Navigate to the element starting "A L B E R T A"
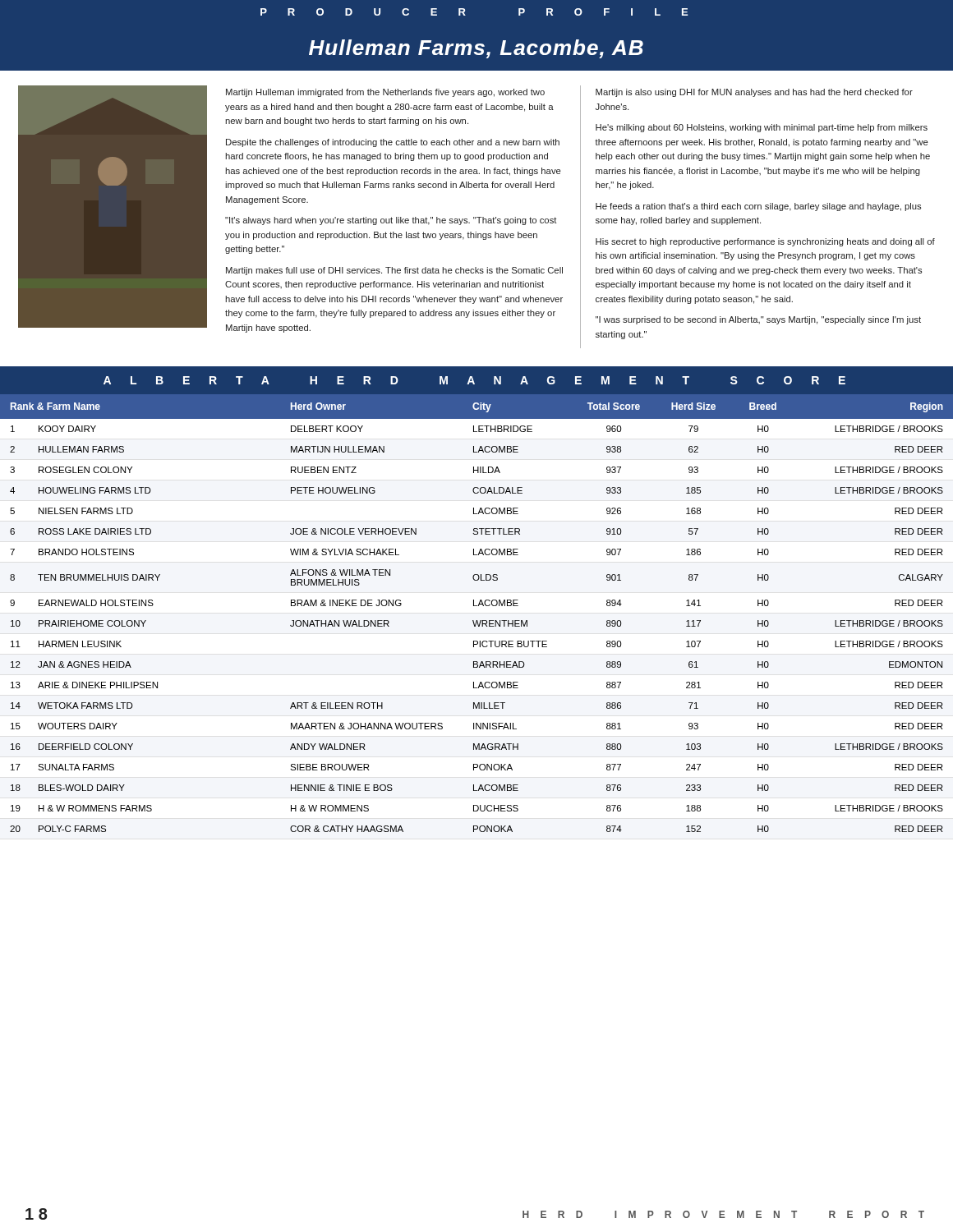This screenshot has width=953, height=1232. coord(476,380)
